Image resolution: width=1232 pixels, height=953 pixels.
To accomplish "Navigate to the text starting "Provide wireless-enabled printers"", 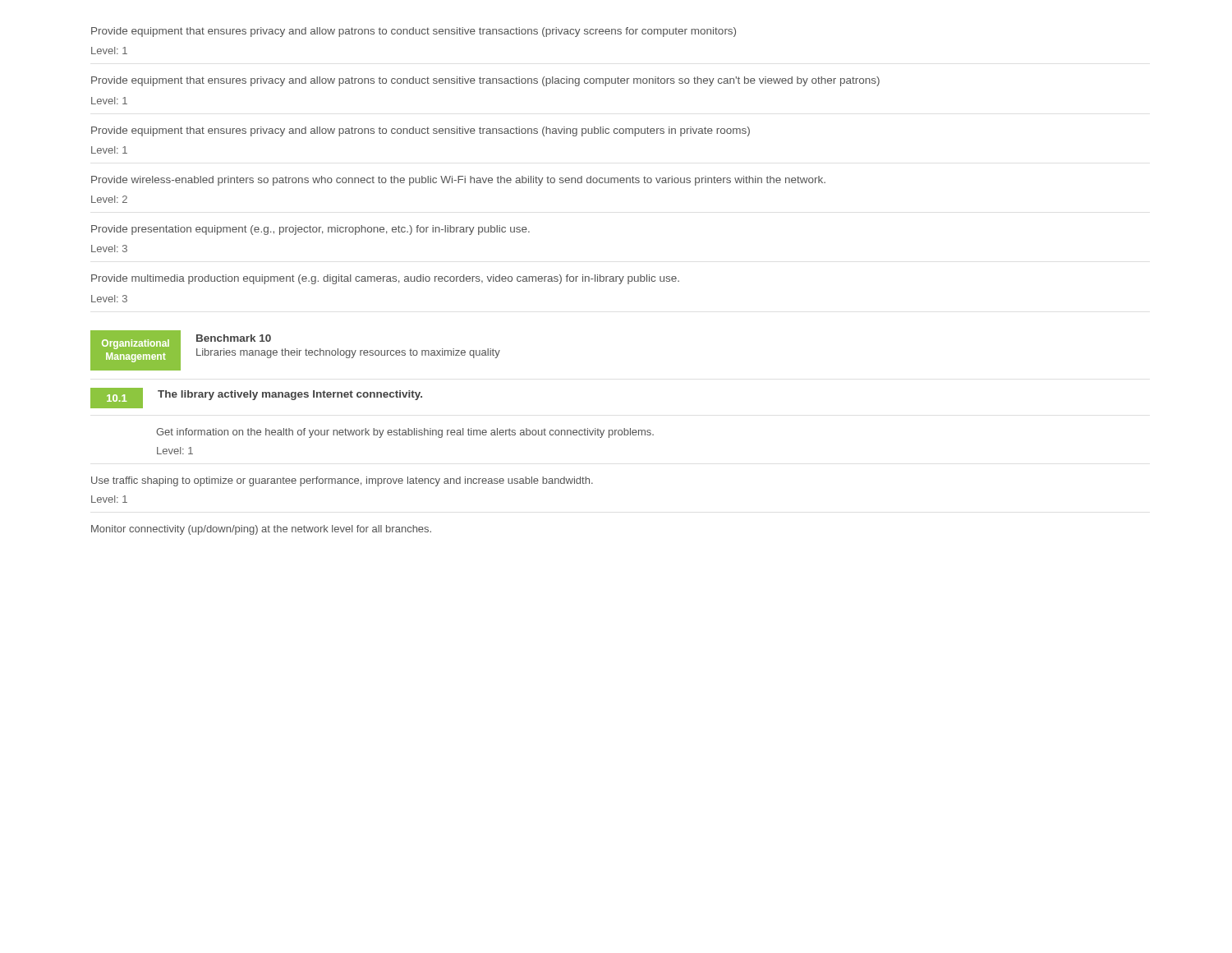I will click(620, 188).
